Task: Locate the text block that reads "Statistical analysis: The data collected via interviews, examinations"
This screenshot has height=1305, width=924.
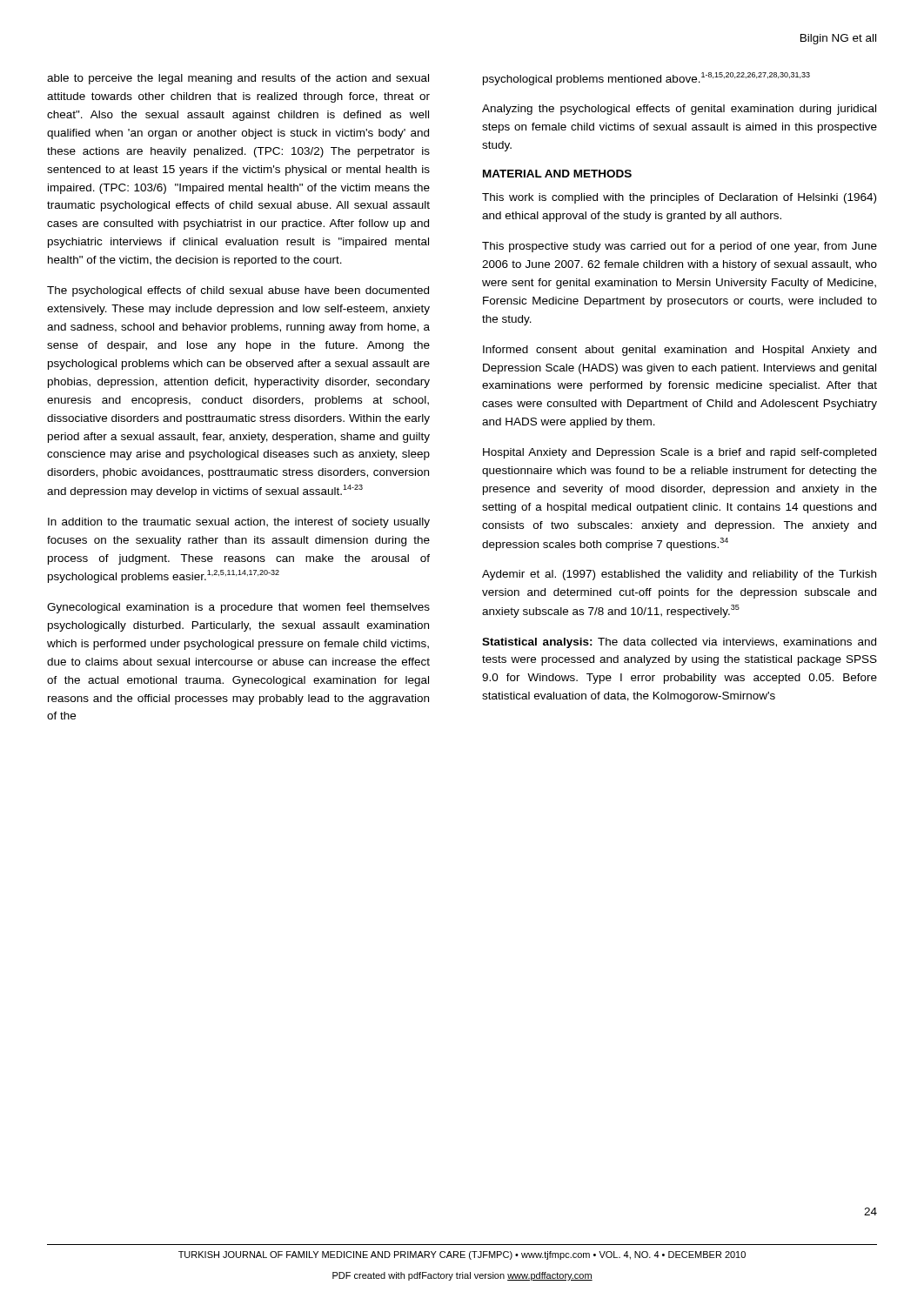Action: [680, 669]
